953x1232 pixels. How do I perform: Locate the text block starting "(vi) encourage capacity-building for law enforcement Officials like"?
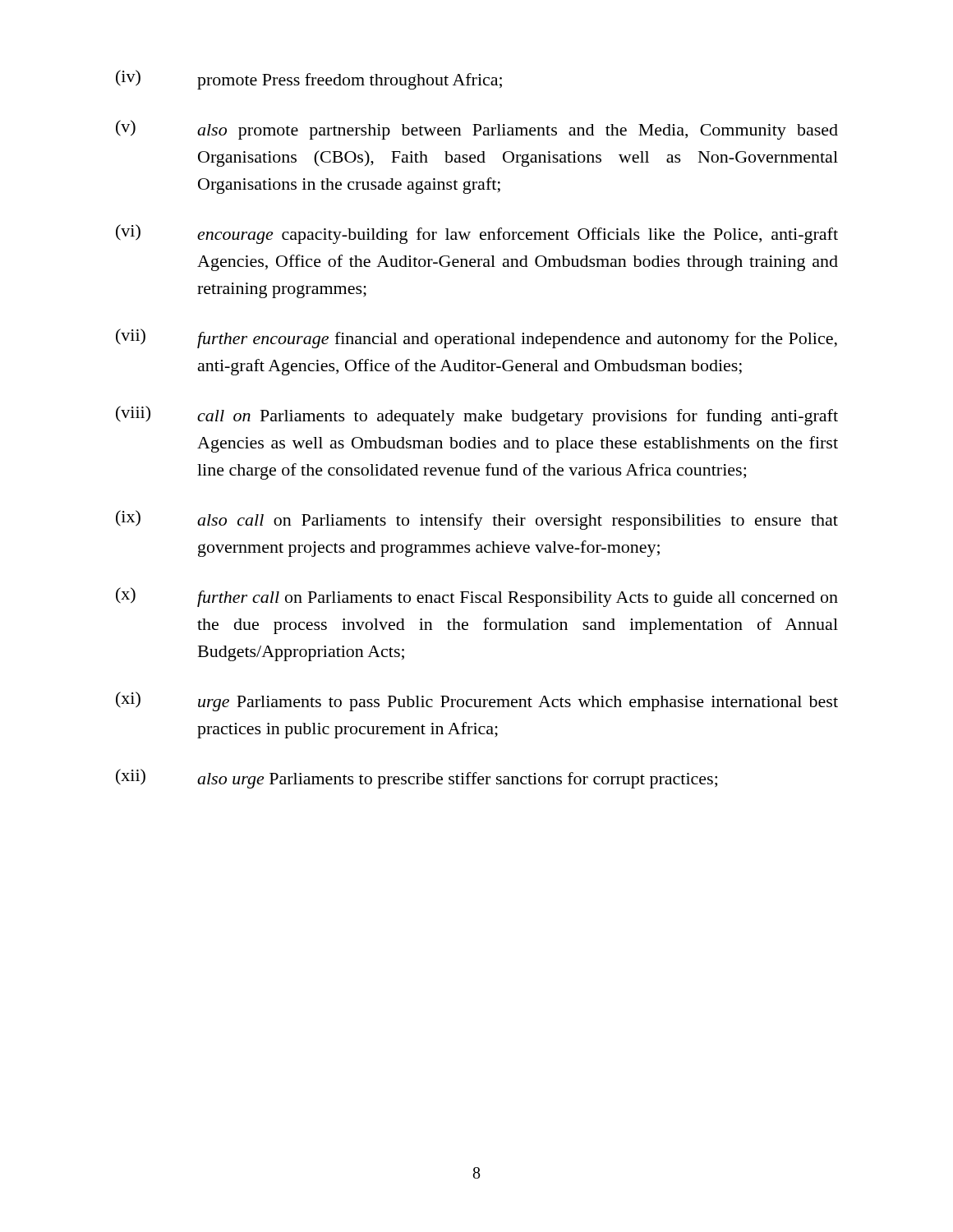pos(476,261)
